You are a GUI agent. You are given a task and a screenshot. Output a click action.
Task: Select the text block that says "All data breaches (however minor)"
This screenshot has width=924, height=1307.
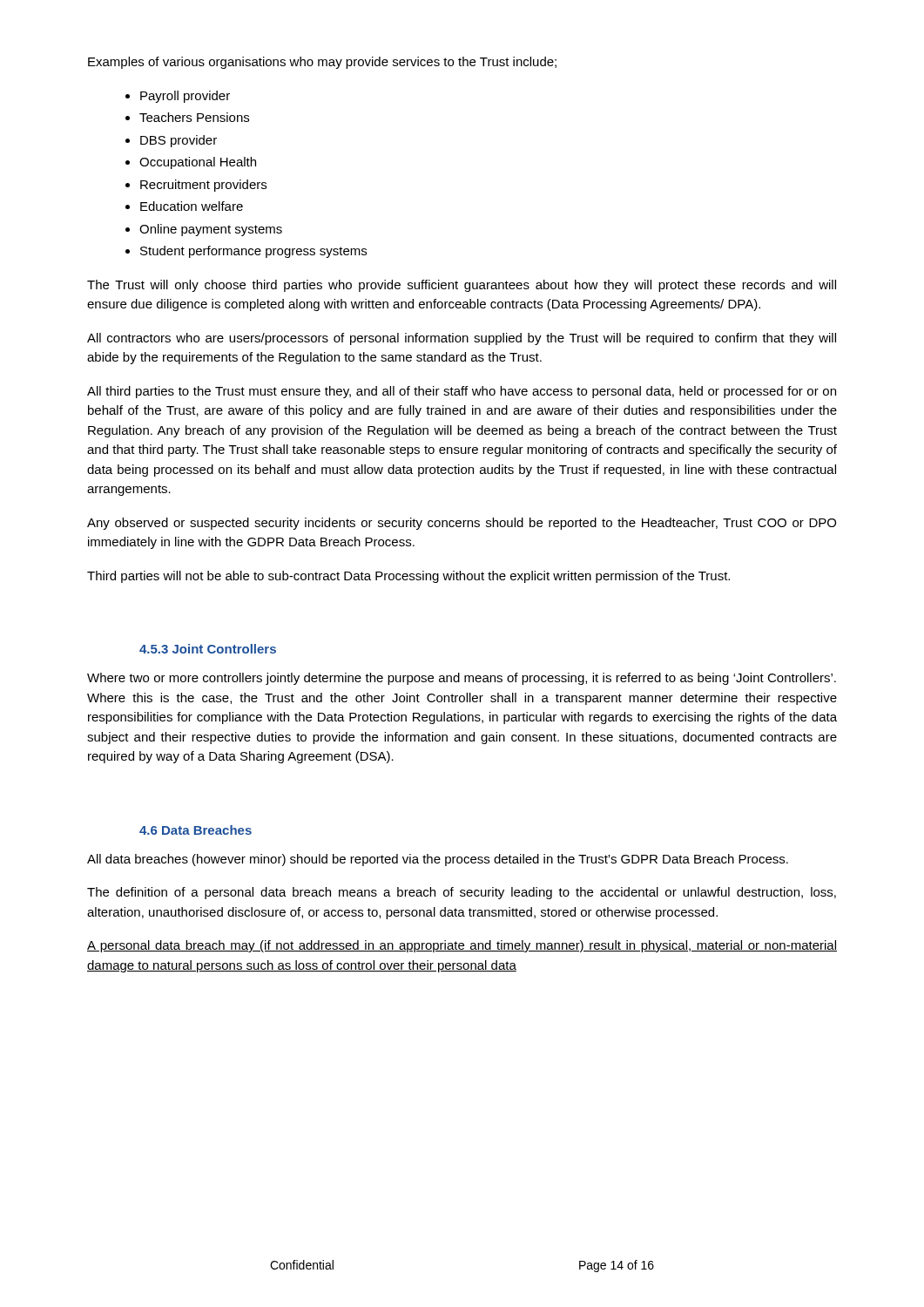(438, 858)
